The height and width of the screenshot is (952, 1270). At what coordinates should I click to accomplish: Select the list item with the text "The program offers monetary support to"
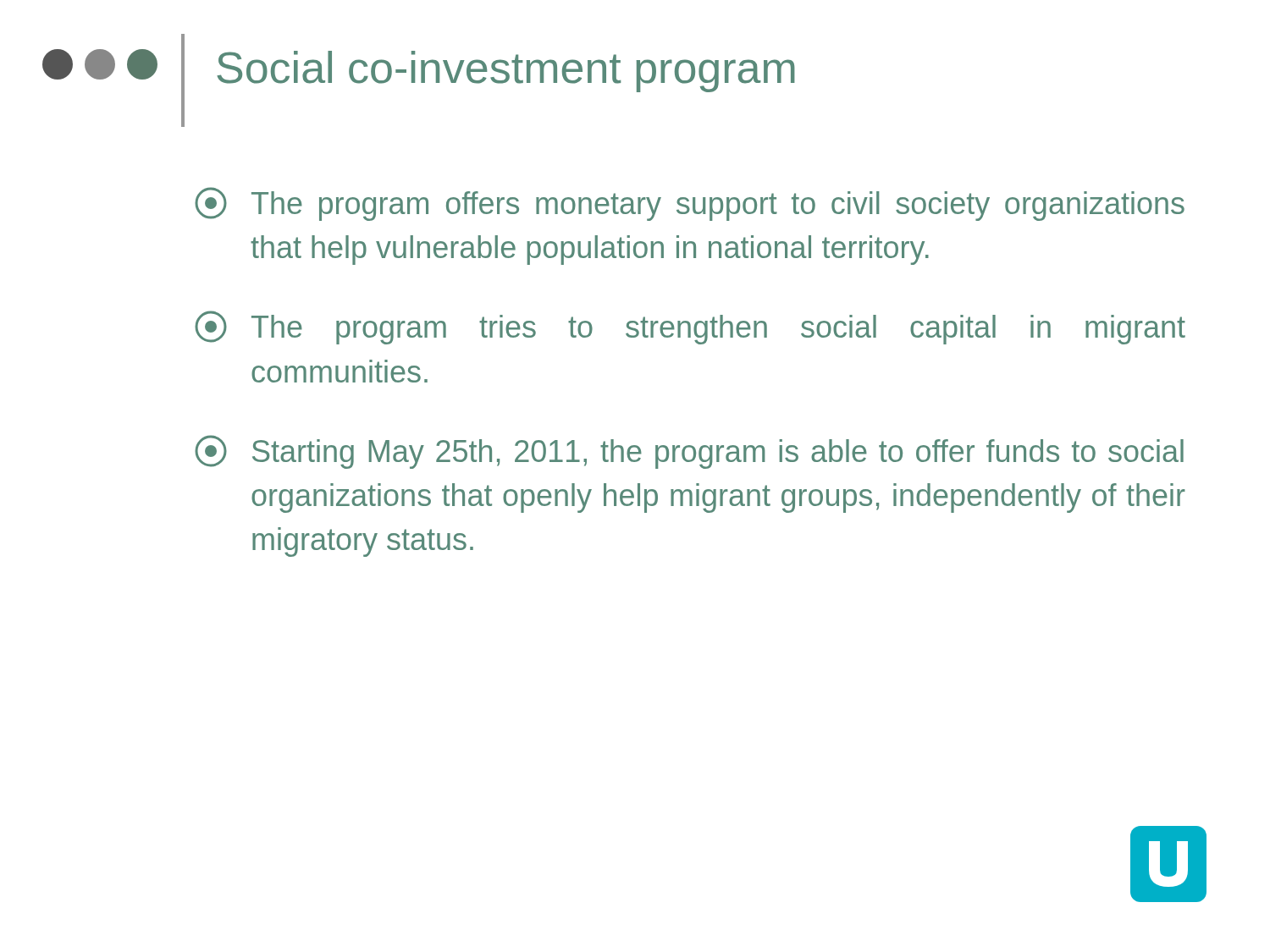pyautogui.click(x=690, y=226)
